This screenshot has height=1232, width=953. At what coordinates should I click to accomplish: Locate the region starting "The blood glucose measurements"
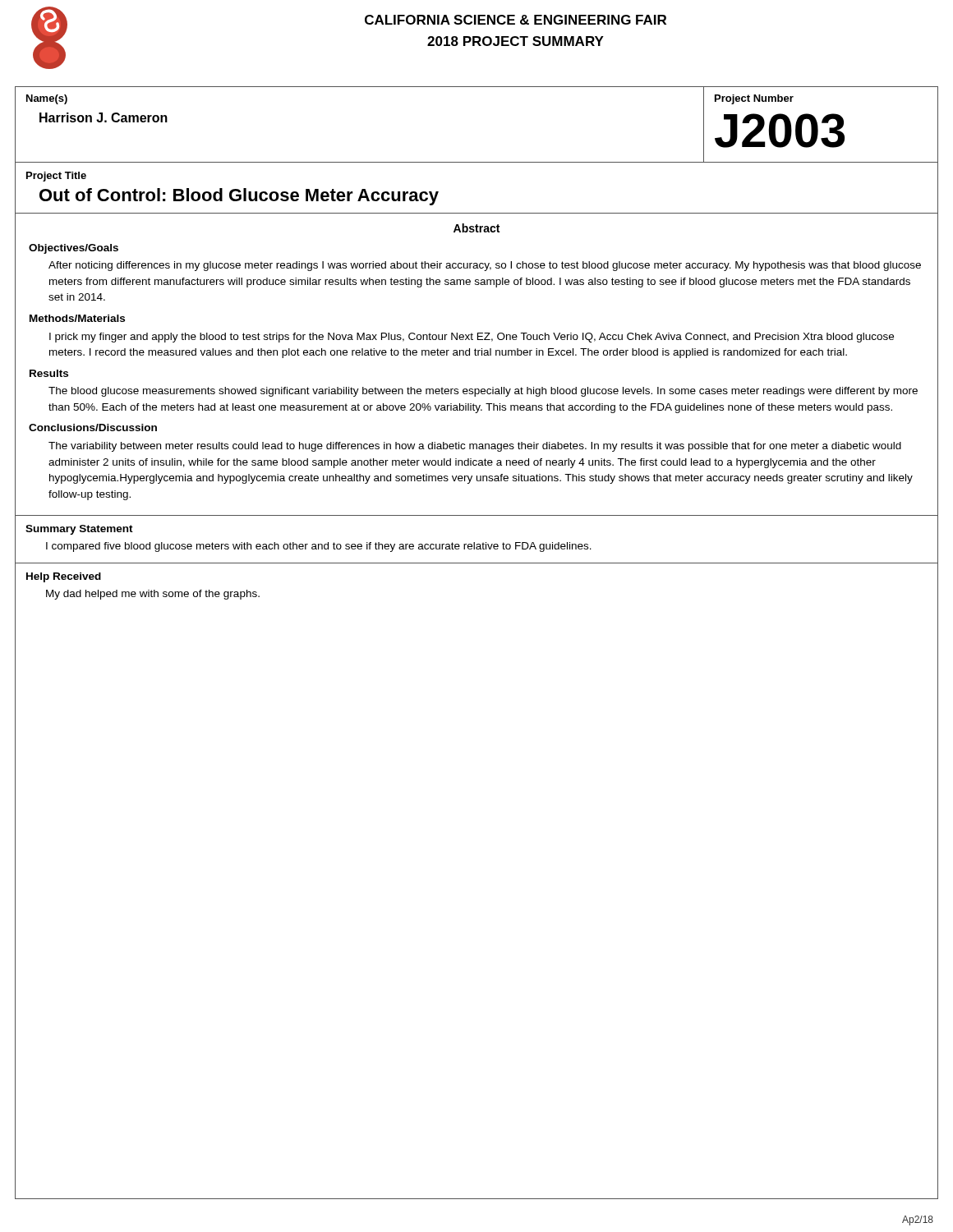point(483,399)
